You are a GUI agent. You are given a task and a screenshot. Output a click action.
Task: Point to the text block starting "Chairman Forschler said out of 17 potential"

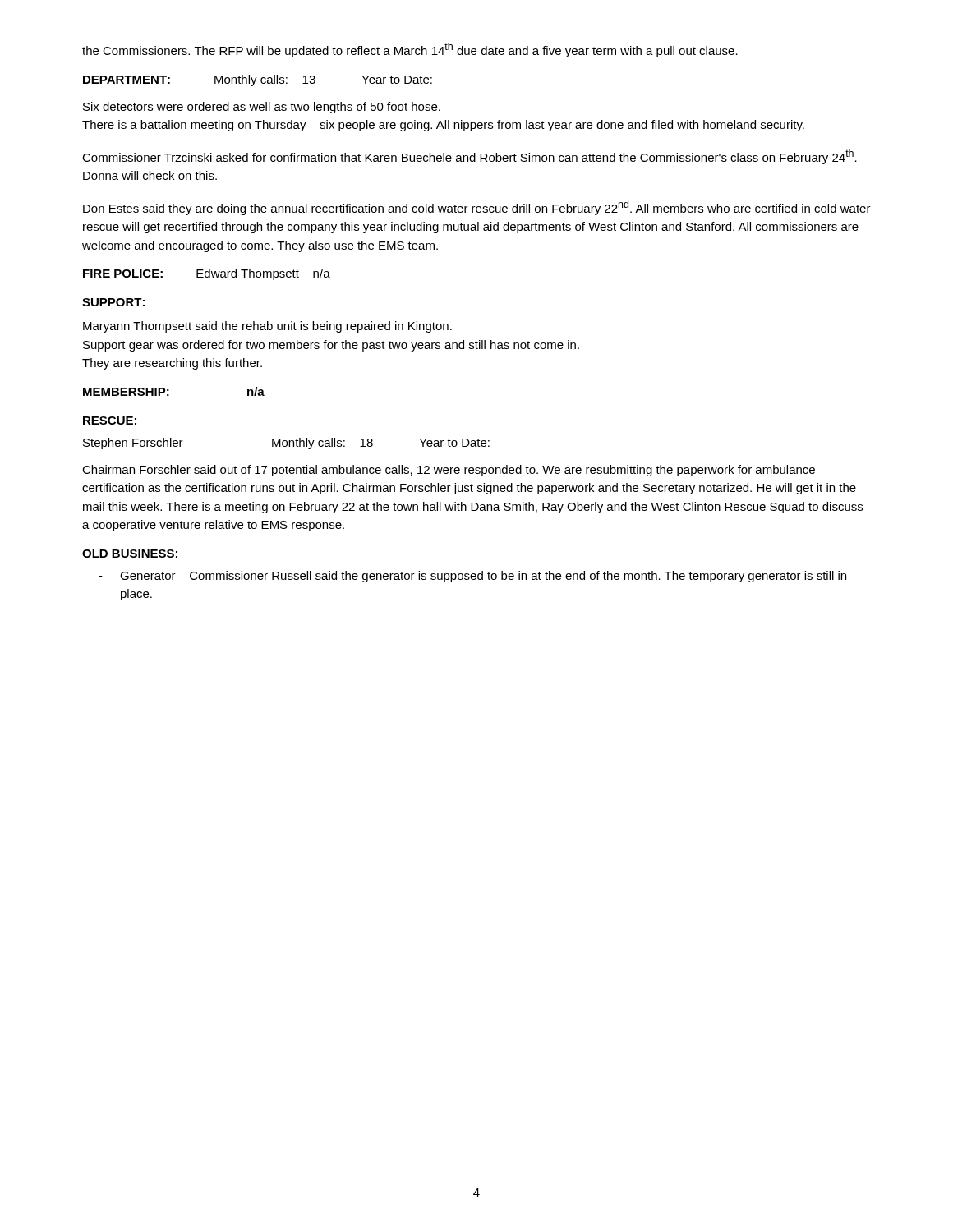pos(473,497)
